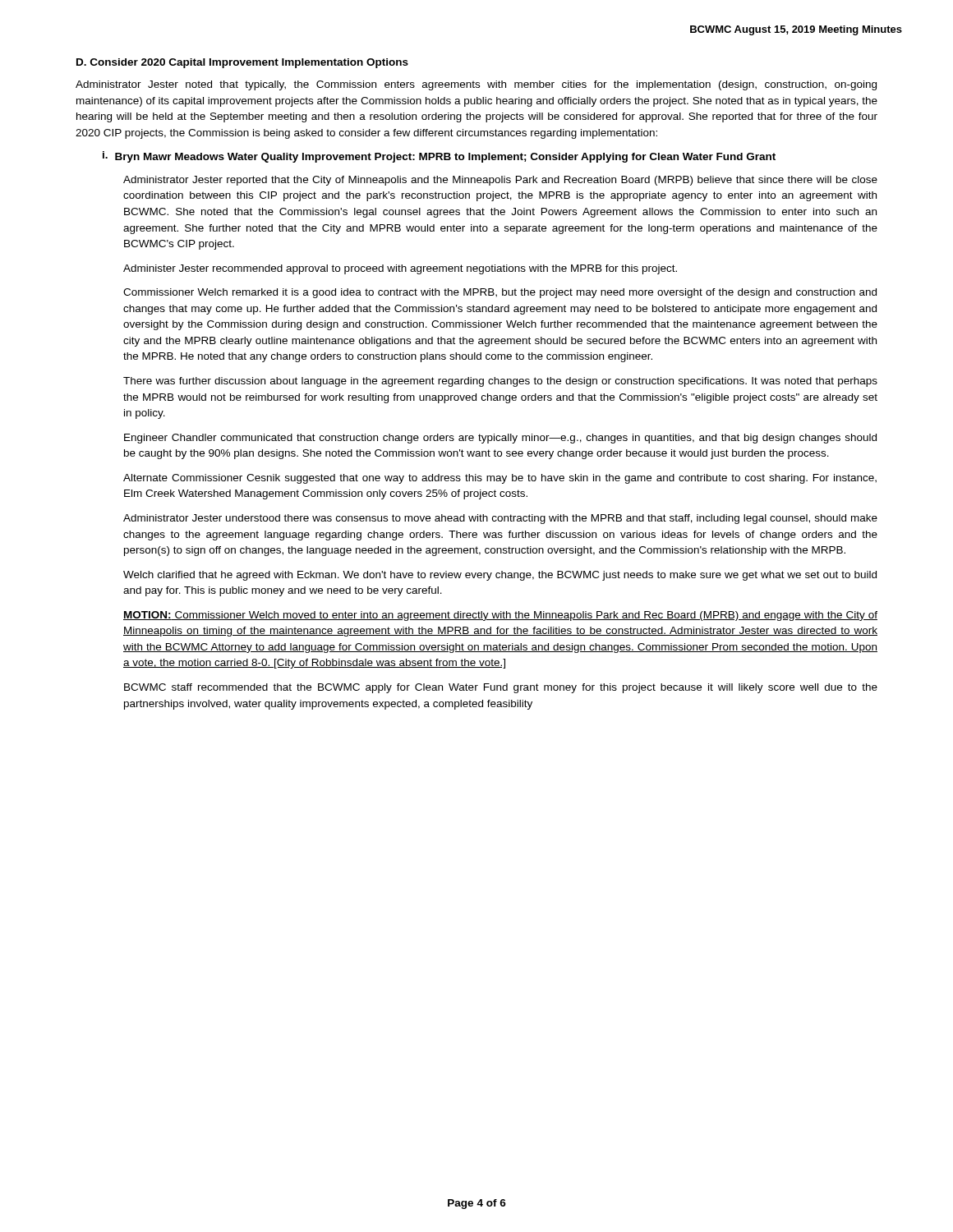Locate the section header that opens with "D. Consider 2020"
Viewport: 953px width, 1232px height.
tap(242, 62)
